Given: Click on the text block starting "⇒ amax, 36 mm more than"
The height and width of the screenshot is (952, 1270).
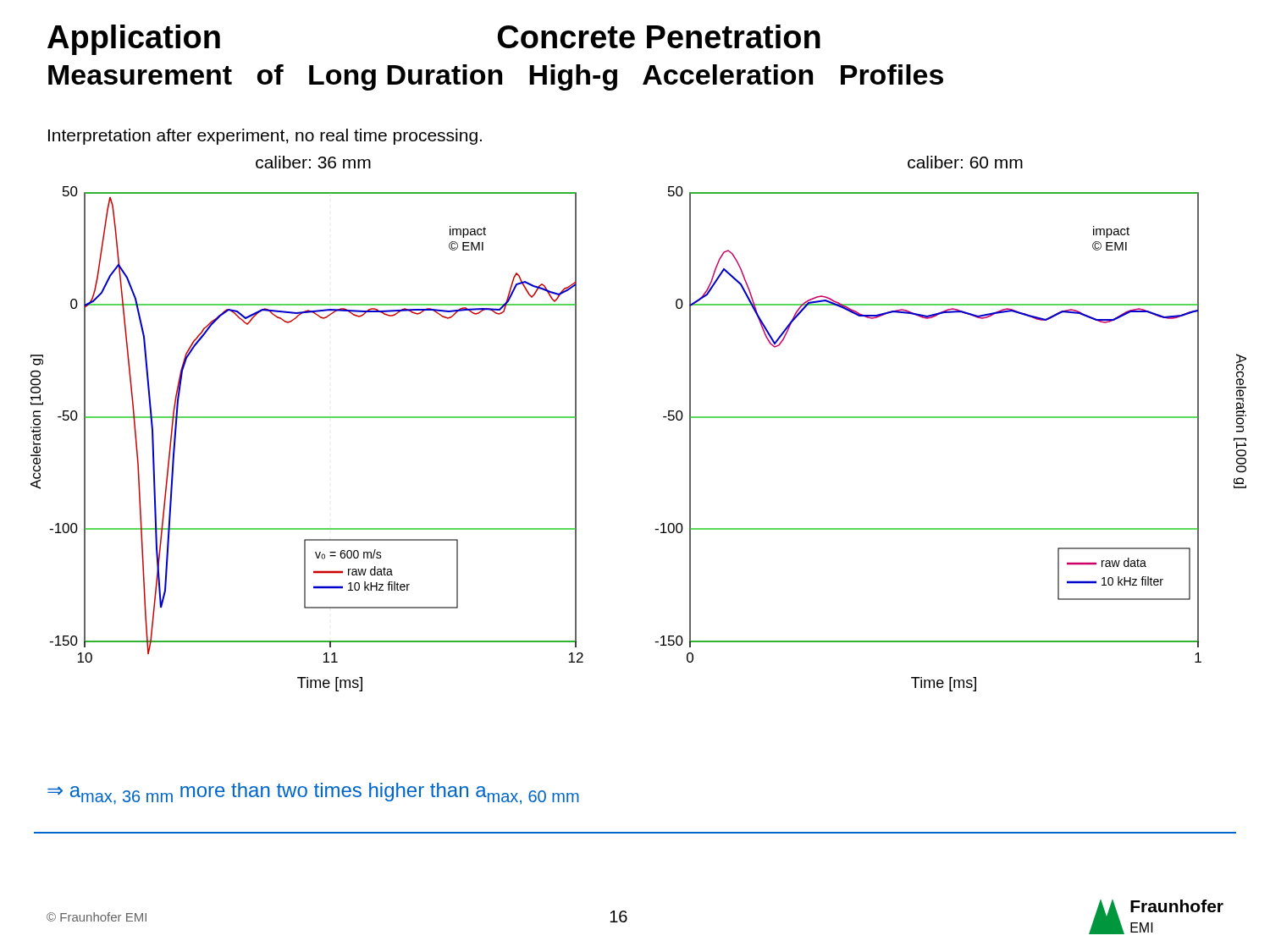Looking at the screenshot, I should (x=313, y=792).
